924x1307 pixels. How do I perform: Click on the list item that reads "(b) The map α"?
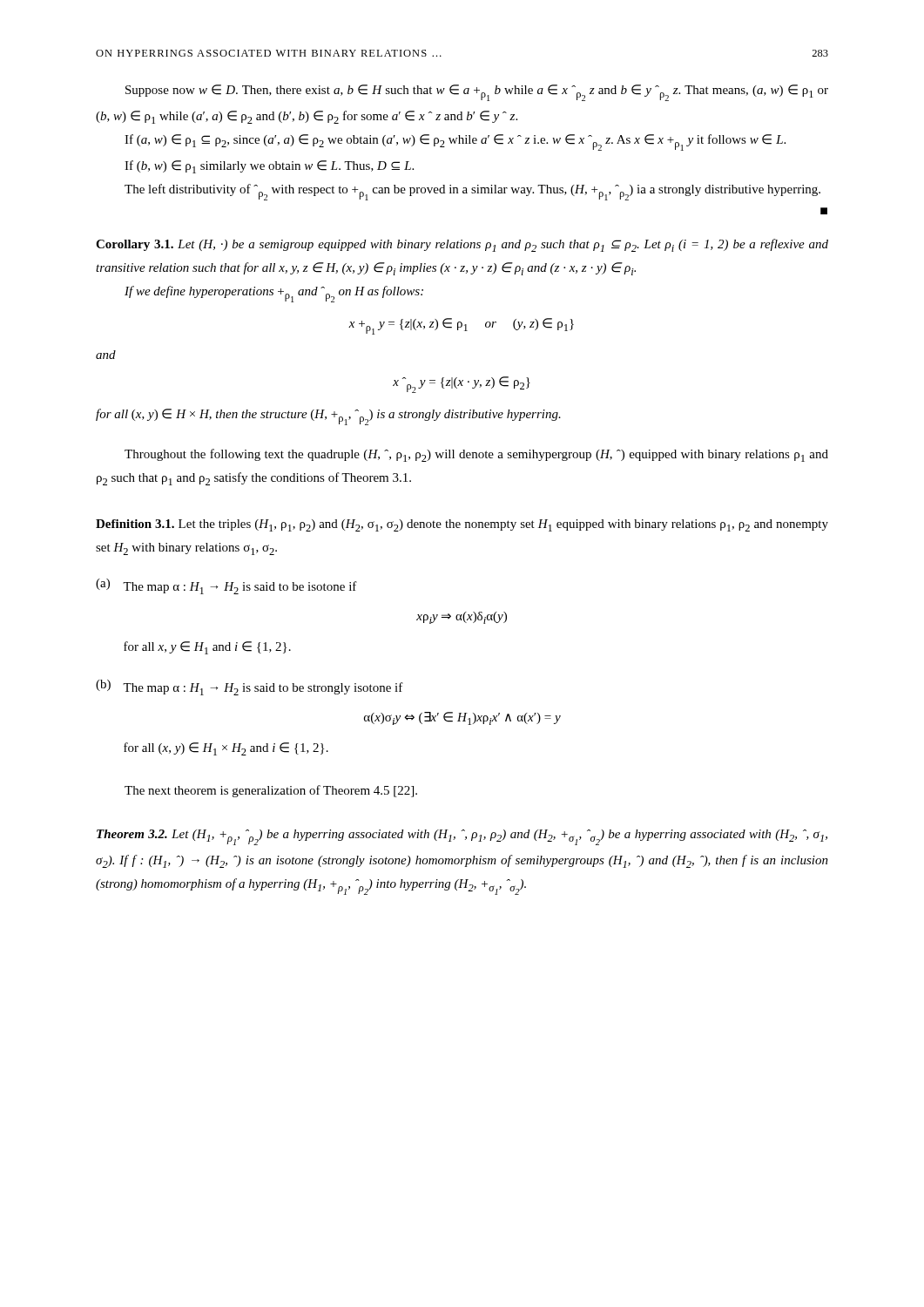(x=462, y=719)
